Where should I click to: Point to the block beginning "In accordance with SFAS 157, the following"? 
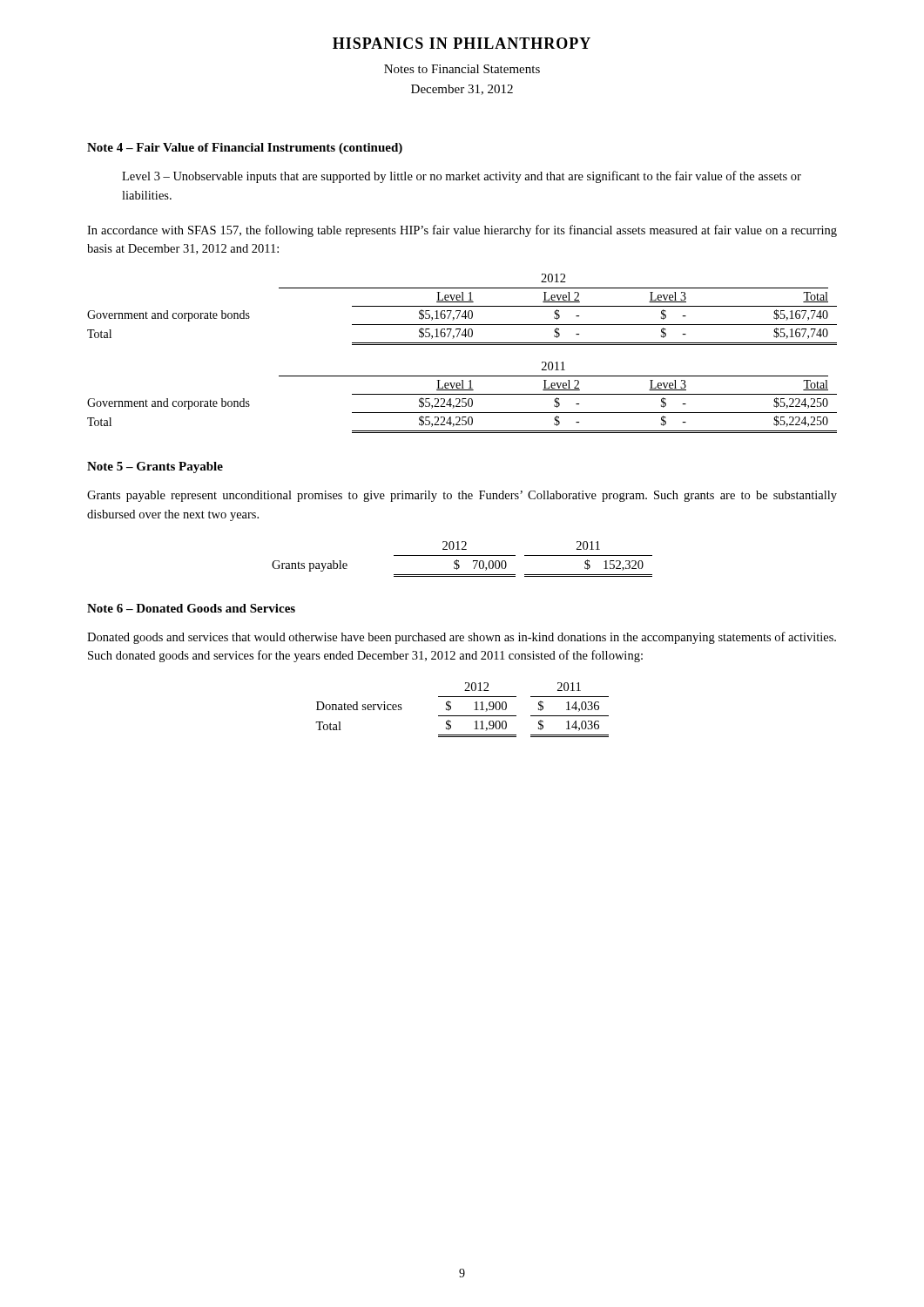coord(462,239)
